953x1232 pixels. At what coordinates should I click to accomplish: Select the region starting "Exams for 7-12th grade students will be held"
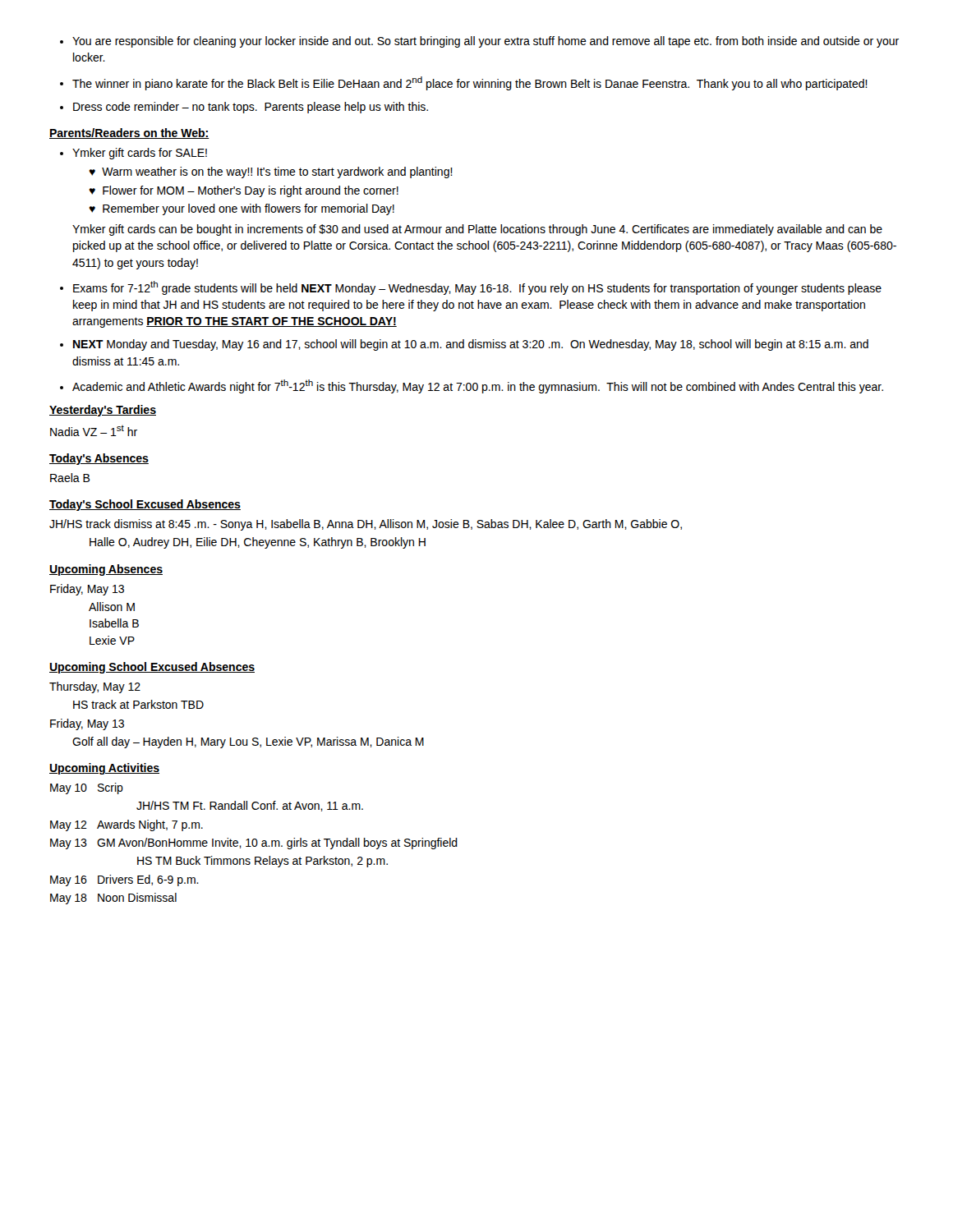click(x=476, y=304)
